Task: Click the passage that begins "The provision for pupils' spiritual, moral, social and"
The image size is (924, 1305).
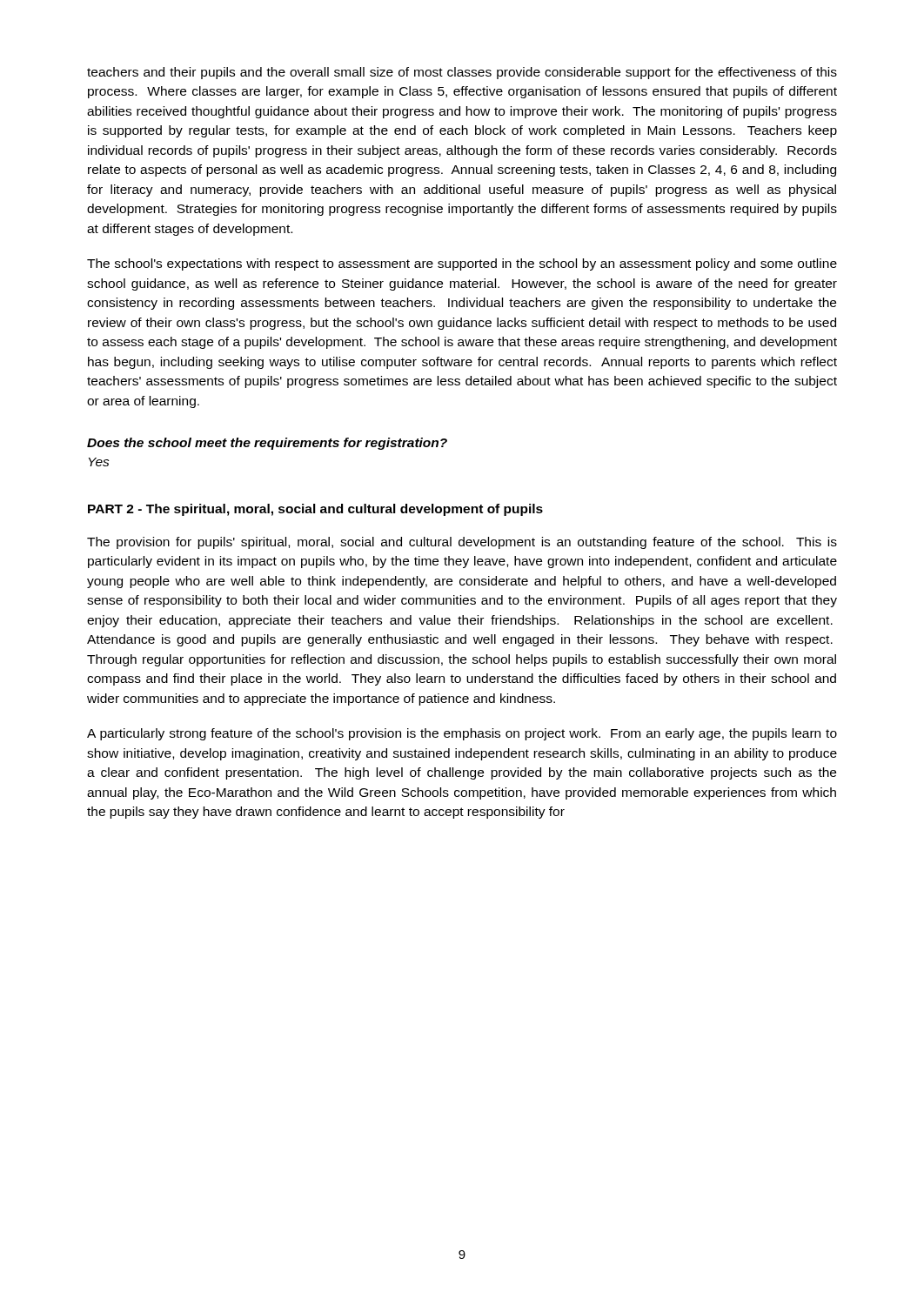Action: [x=462, y=620]
